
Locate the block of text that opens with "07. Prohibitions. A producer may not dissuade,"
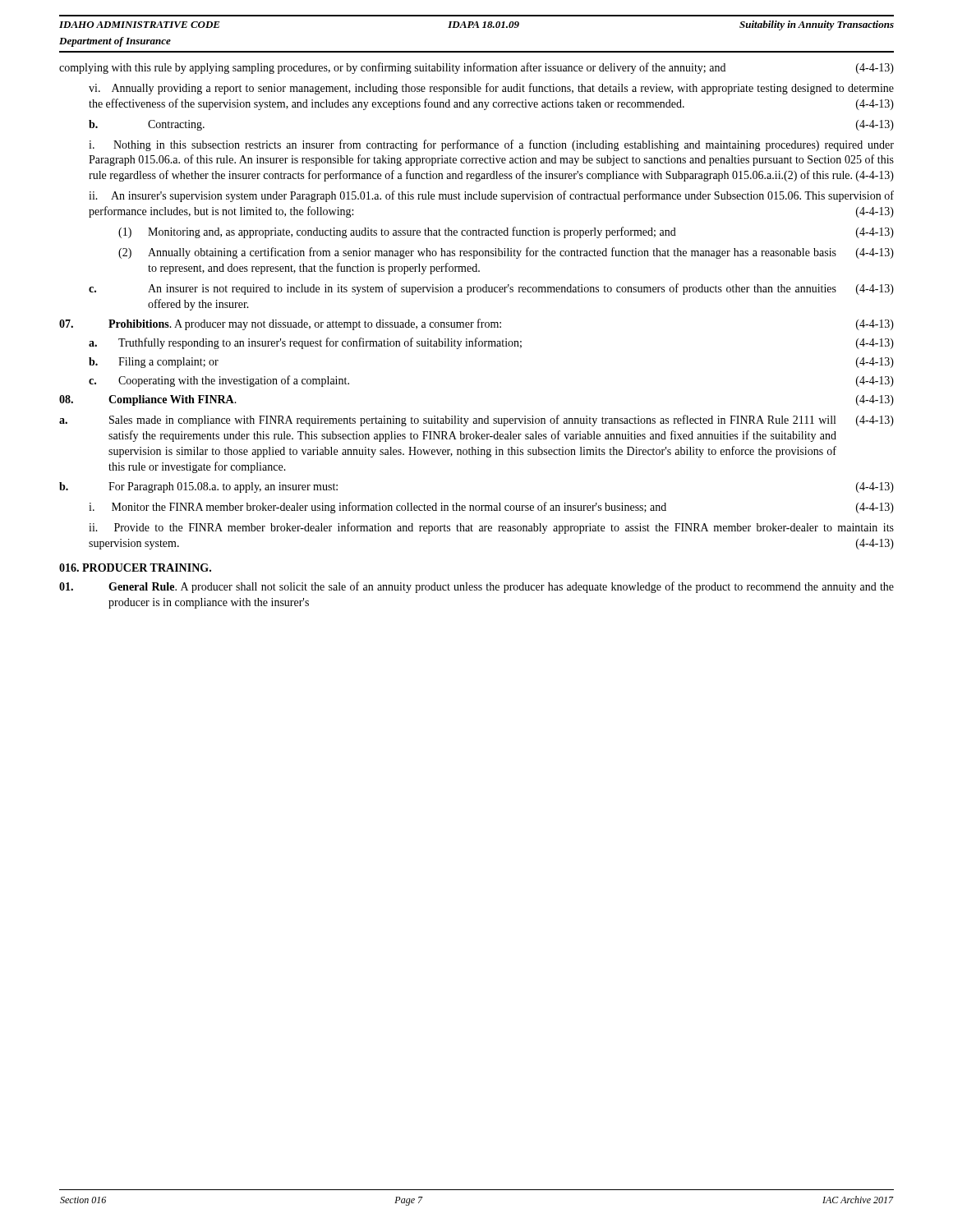[476, 325]
